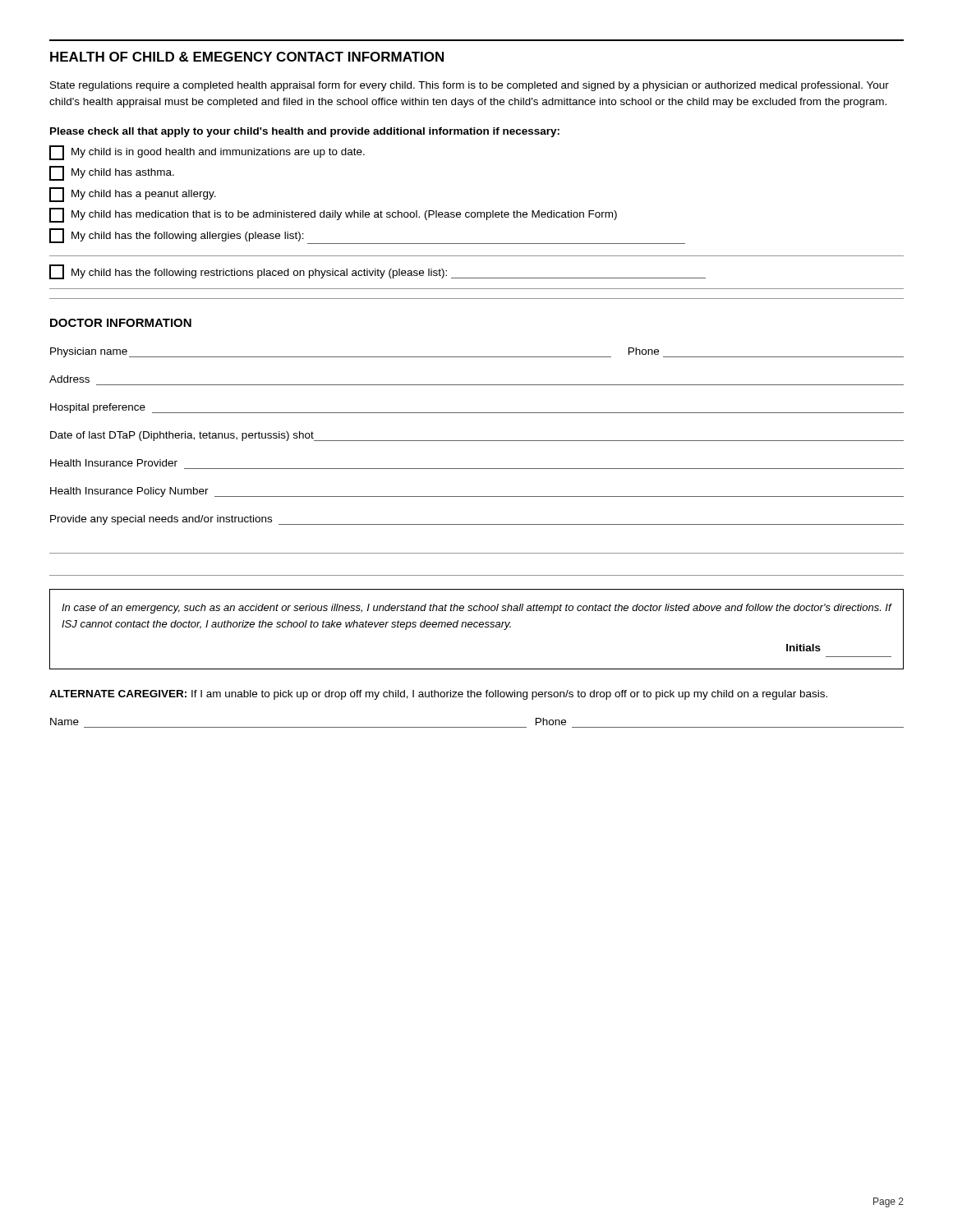Select the region starting "In case of an emergency, such as"

[476, 629]
